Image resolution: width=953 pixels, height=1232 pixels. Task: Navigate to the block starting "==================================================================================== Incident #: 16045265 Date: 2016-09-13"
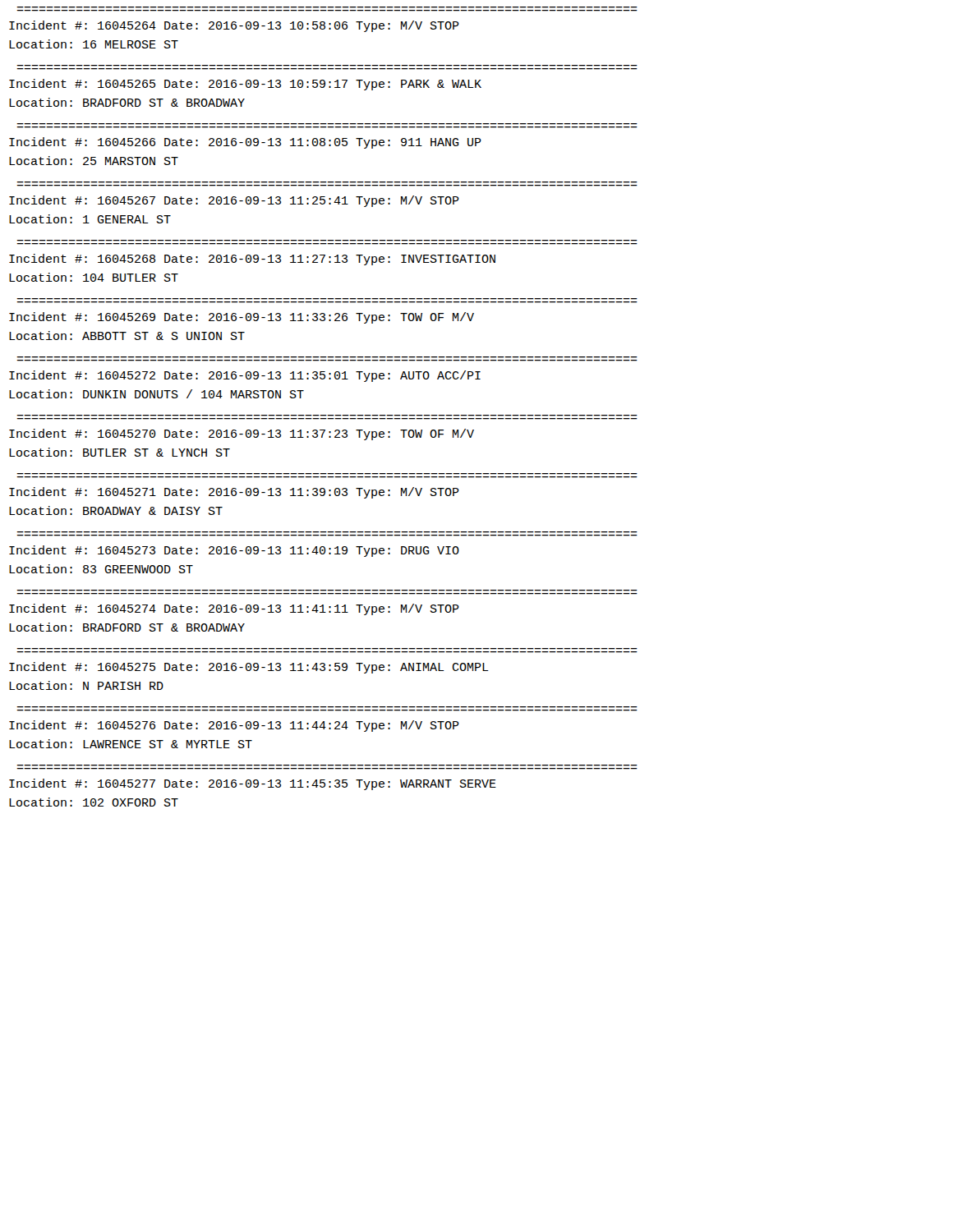click(x=476, y=87)
